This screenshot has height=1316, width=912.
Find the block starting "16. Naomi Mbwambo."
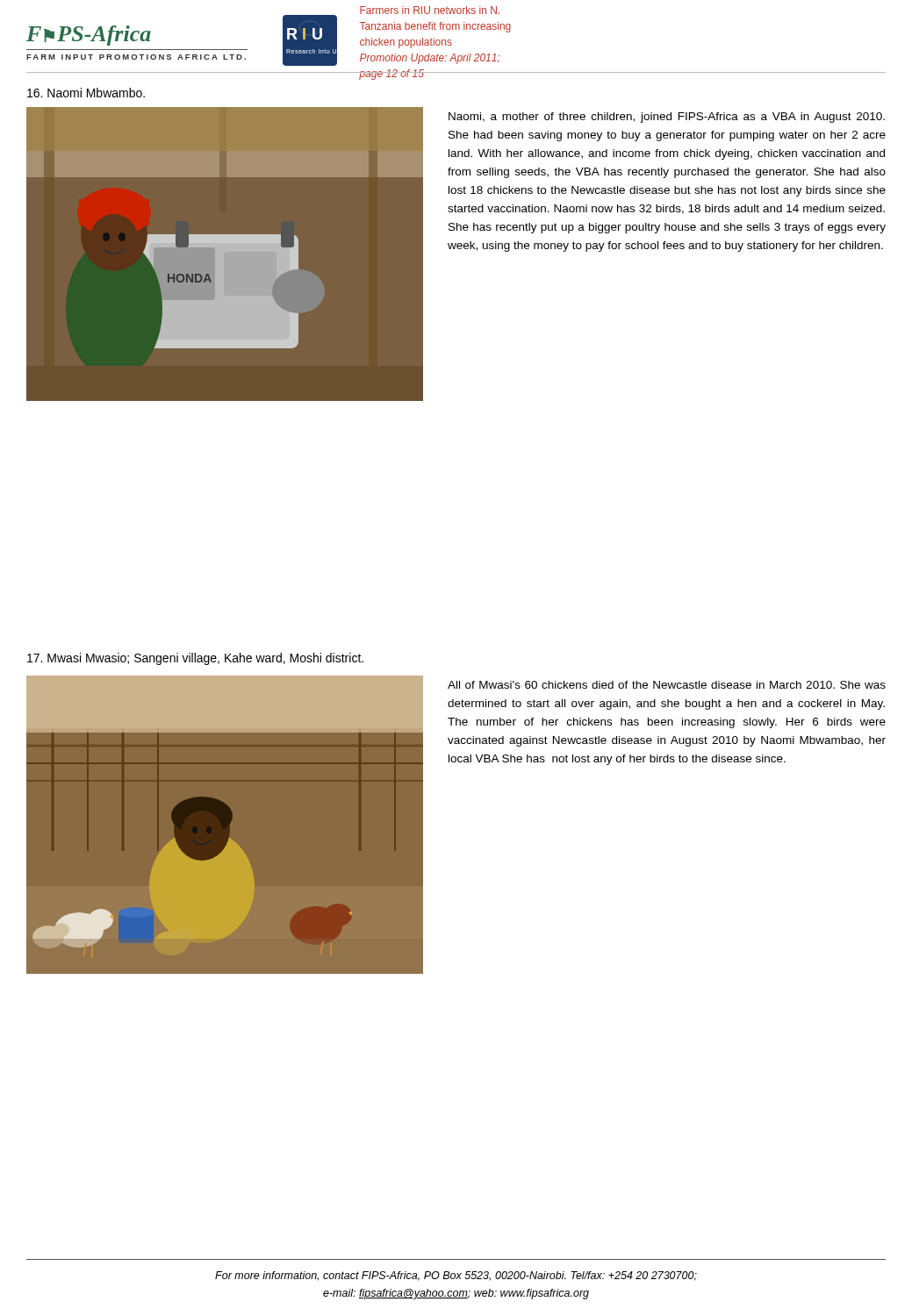click(x=86, y=93)
